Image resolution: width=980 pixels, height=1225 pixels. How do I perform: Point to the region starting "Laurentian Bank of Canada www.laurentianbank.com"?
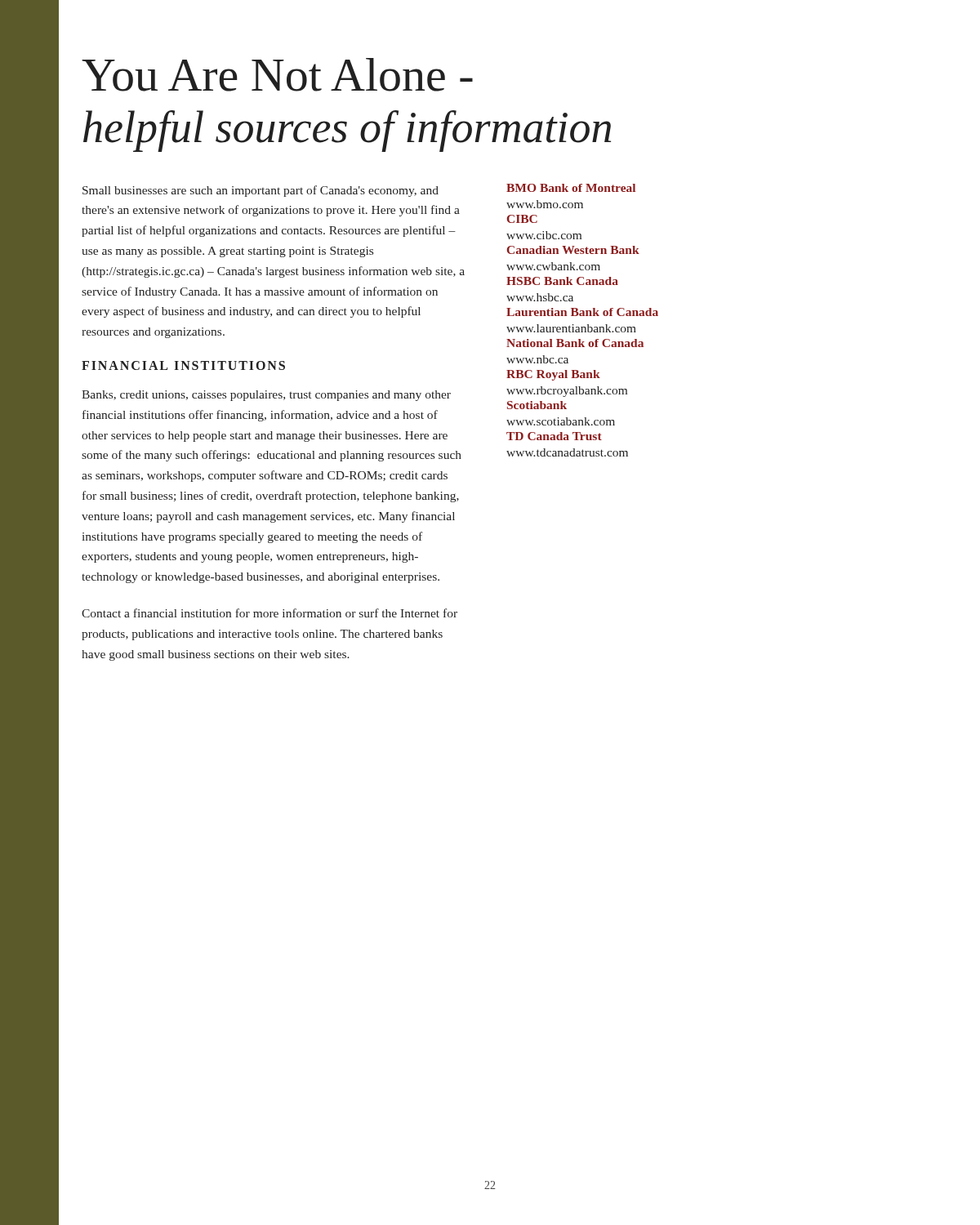(582, 312)
